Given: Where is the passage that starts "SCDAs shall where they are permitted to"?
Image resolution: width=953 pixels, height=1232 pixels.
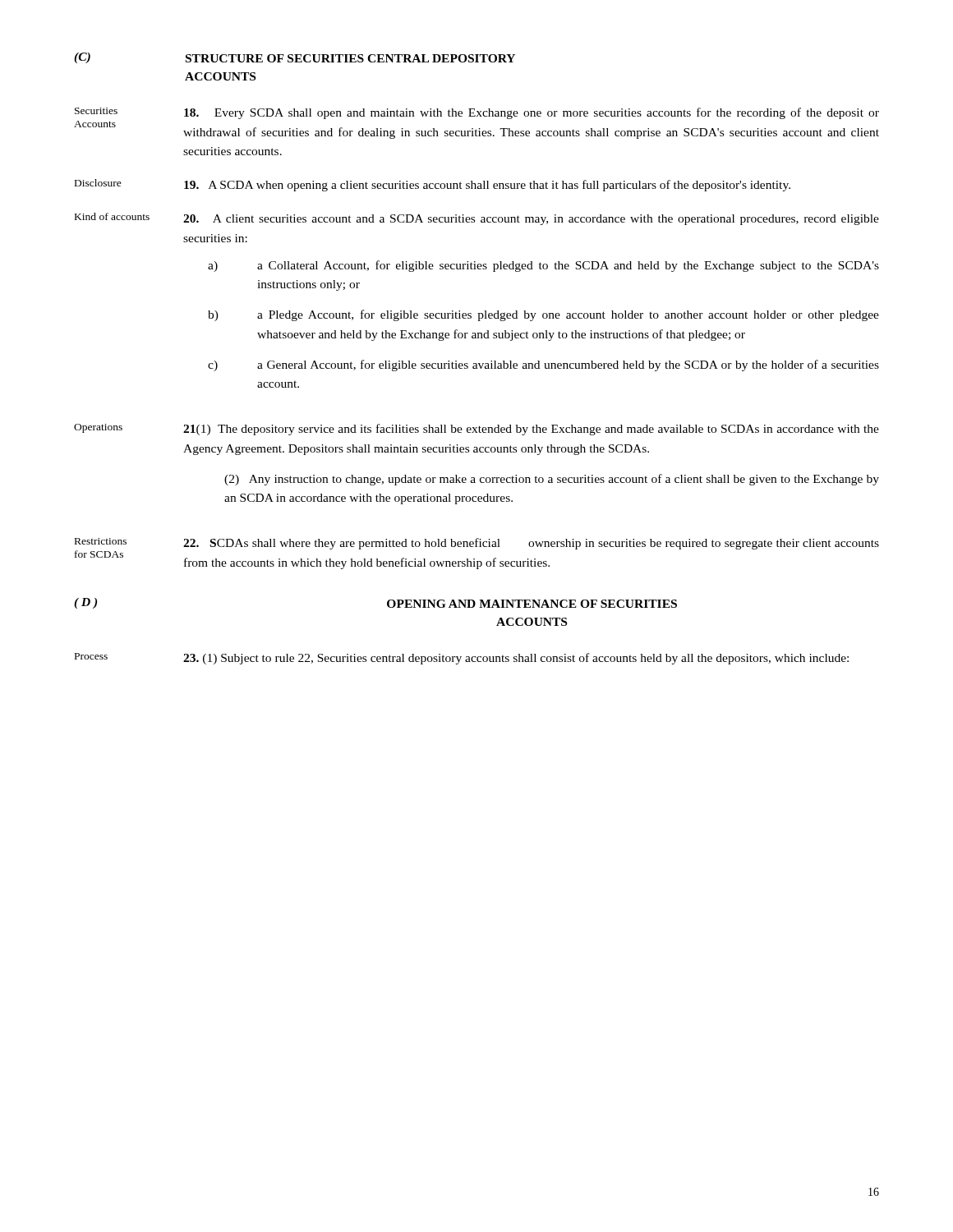Looking at the screenshot, I should [x=531, y=552].
